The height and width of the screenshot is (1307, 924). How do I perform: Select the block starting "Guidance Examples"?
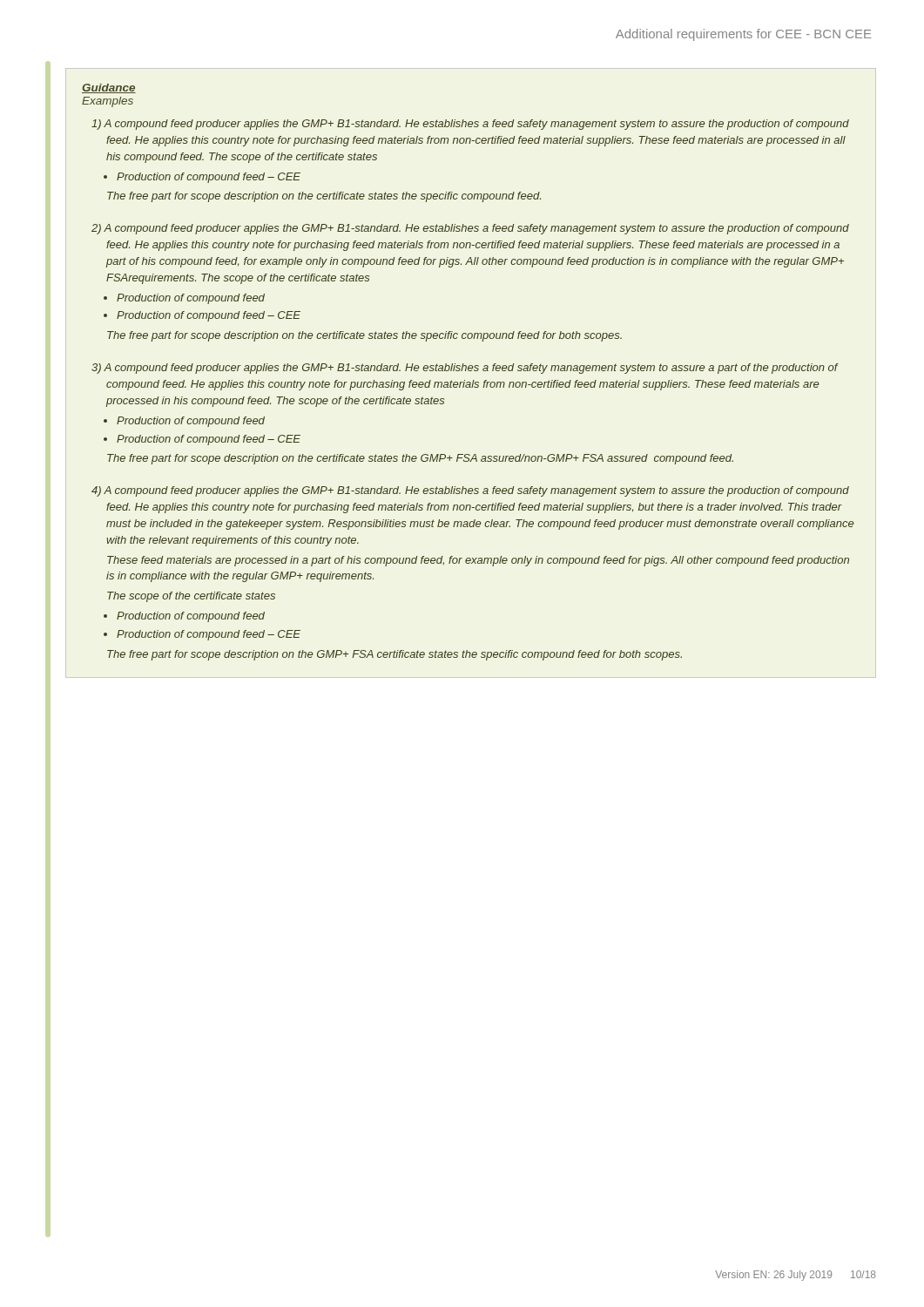(x=109, y=88)
